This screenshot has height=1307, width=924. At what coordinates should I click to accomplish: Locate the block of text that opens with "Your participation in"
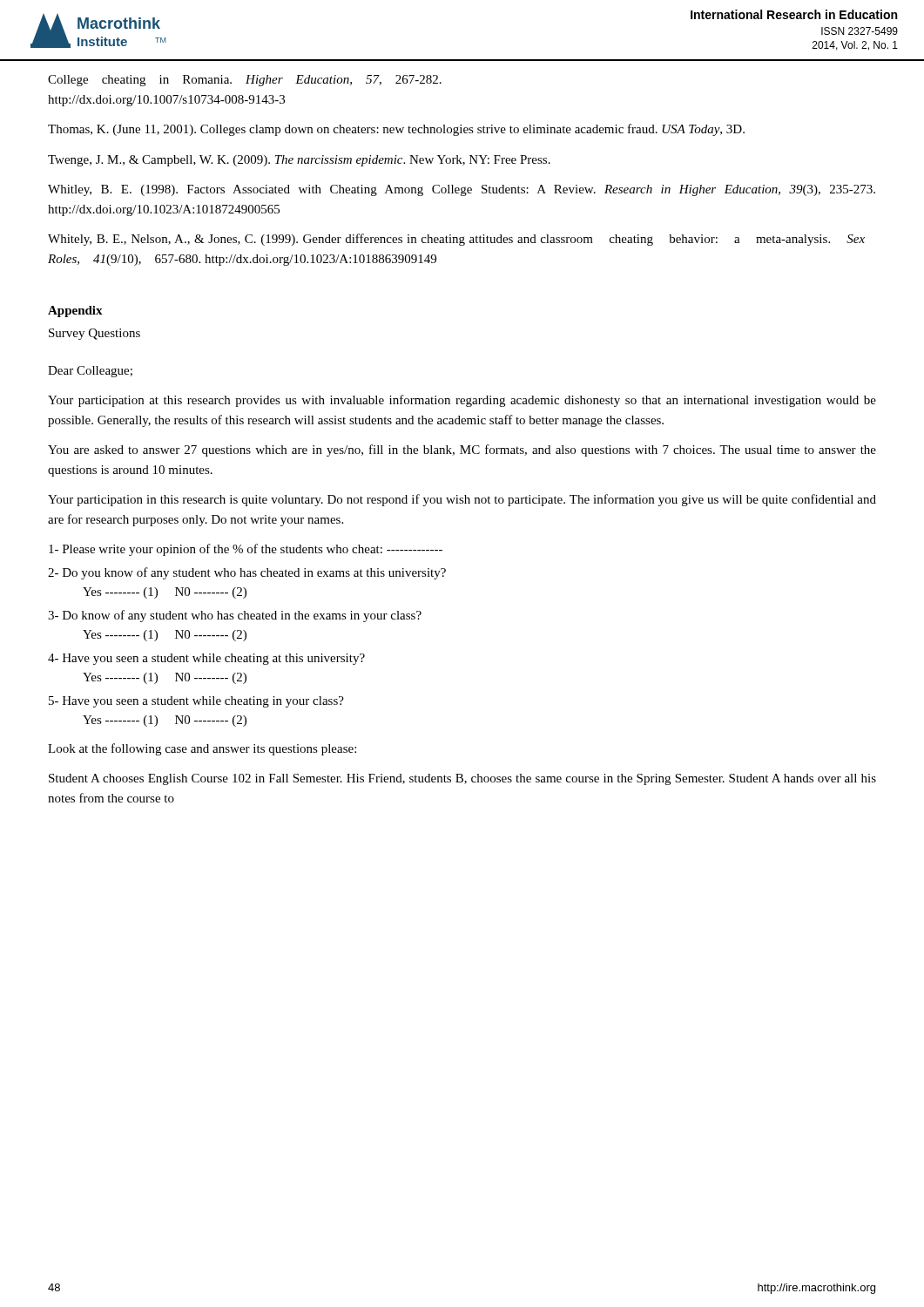point(462,509)
